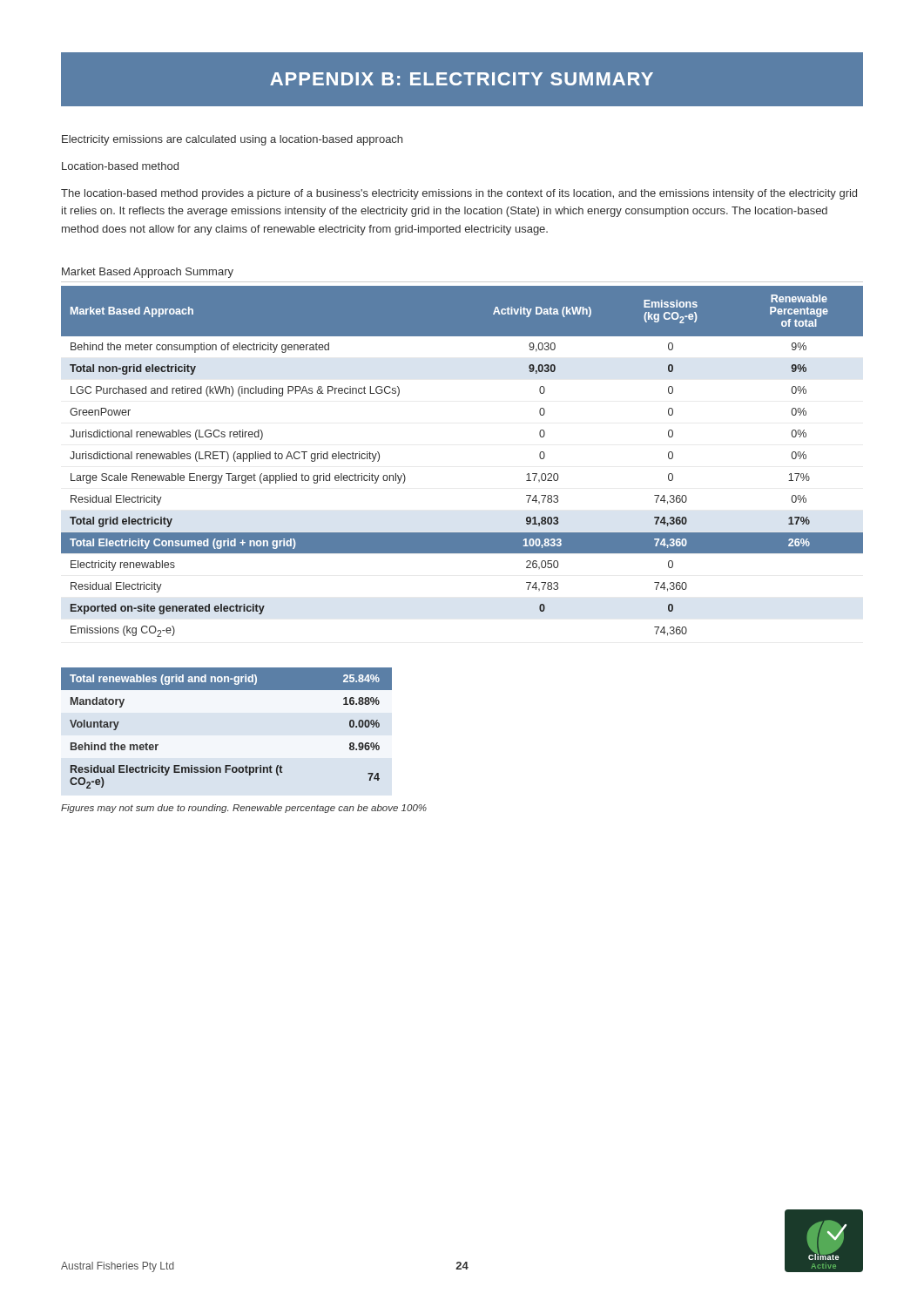Locate the block starting "Location-based method"

pyautogui.click(x=120, y=166)
